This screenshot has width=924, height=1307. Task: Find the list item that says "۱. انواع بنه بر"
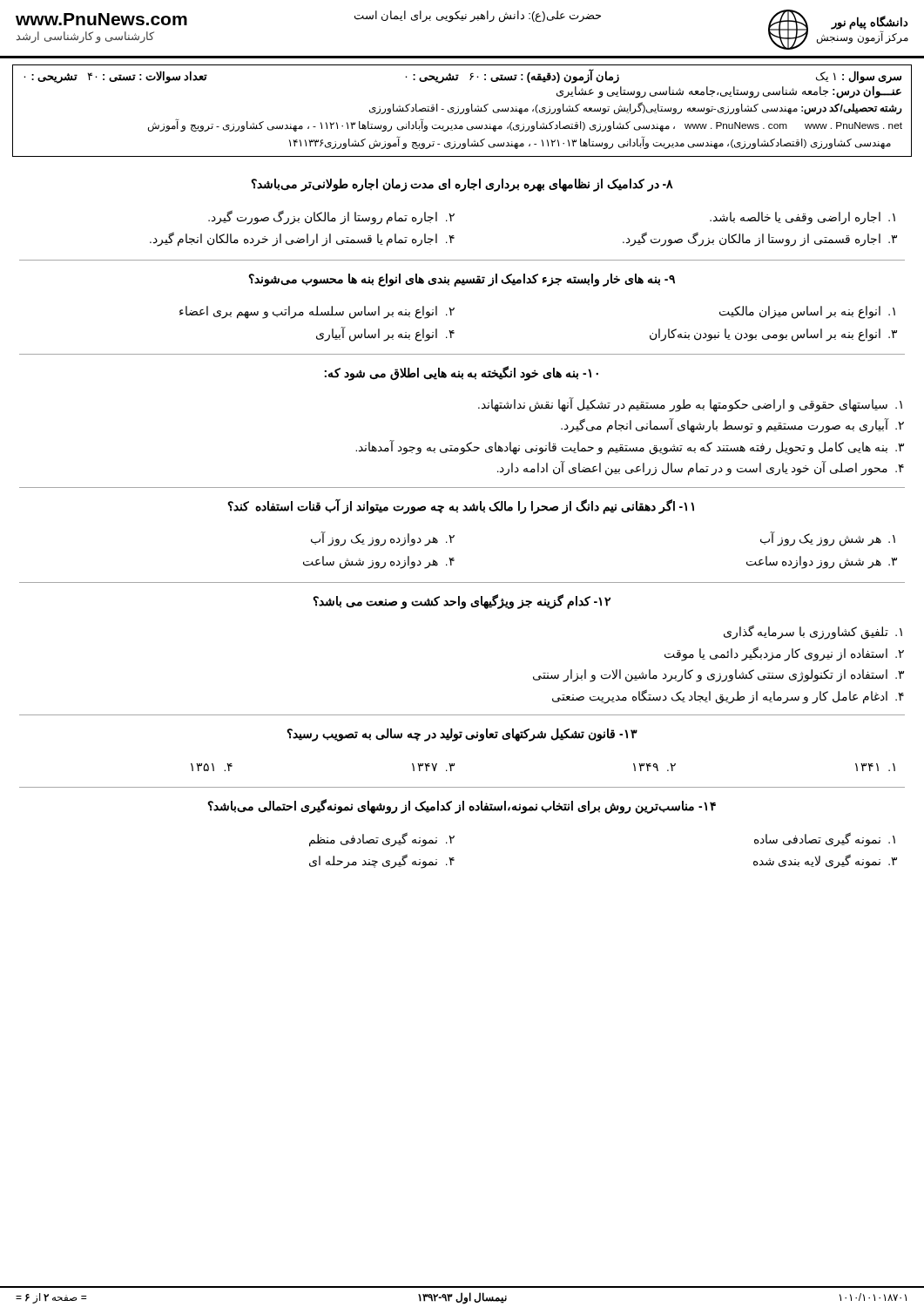(x=462, y=323)
